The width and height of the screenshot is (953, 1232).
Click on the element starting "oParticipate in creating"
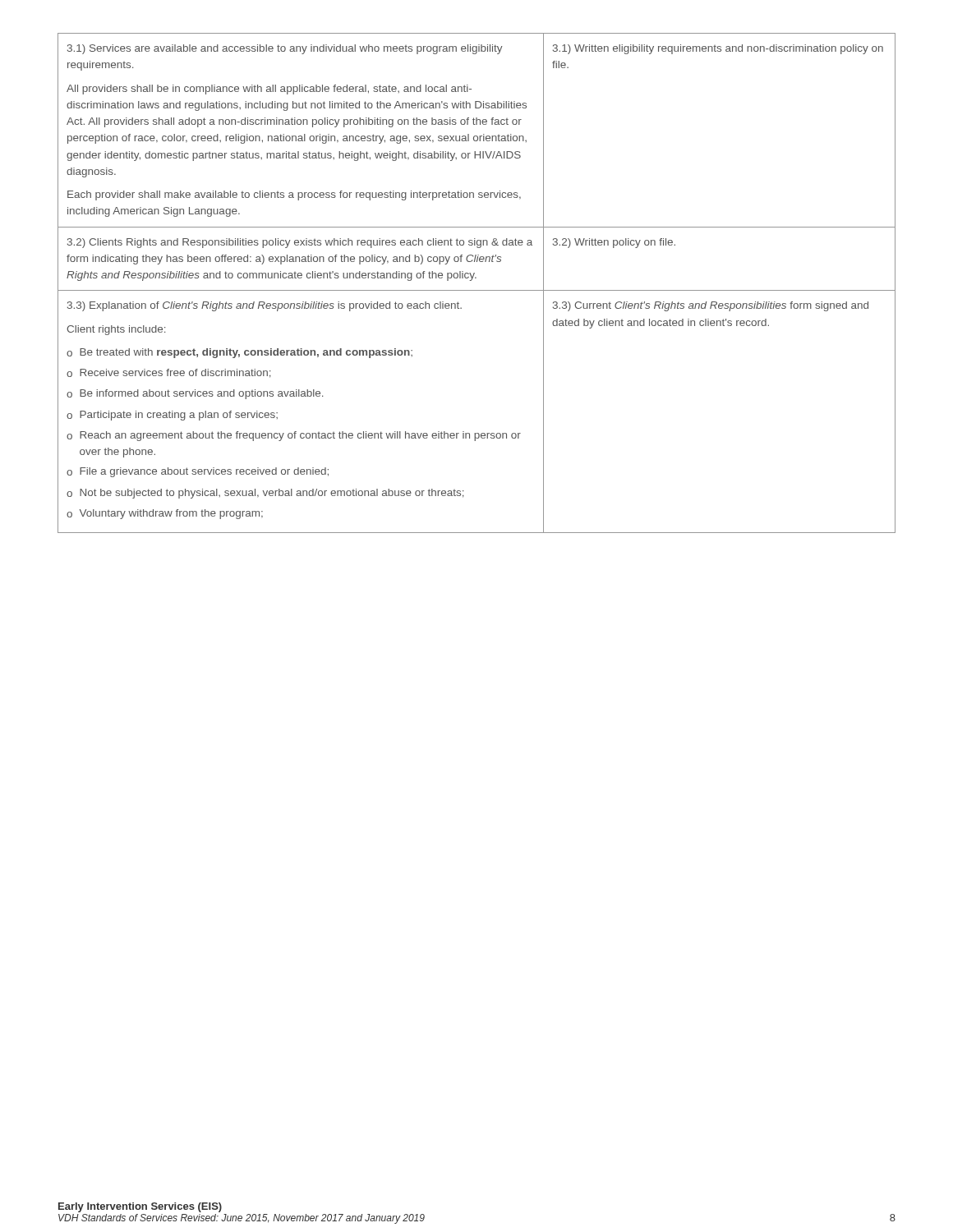point(172,415)
